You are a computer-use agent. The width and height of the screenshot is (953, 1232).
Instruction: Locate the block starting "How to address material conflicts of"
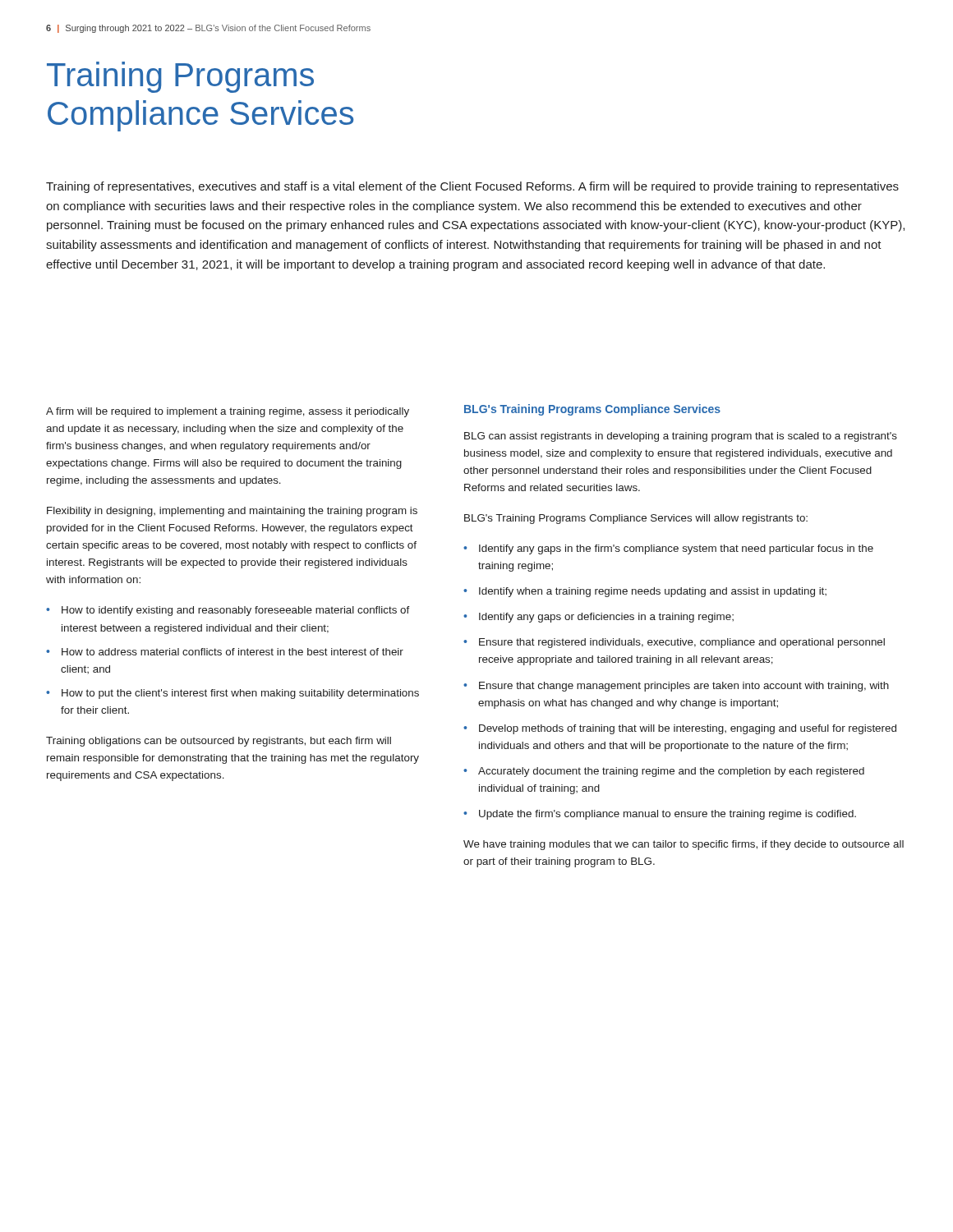click(232, 660)
